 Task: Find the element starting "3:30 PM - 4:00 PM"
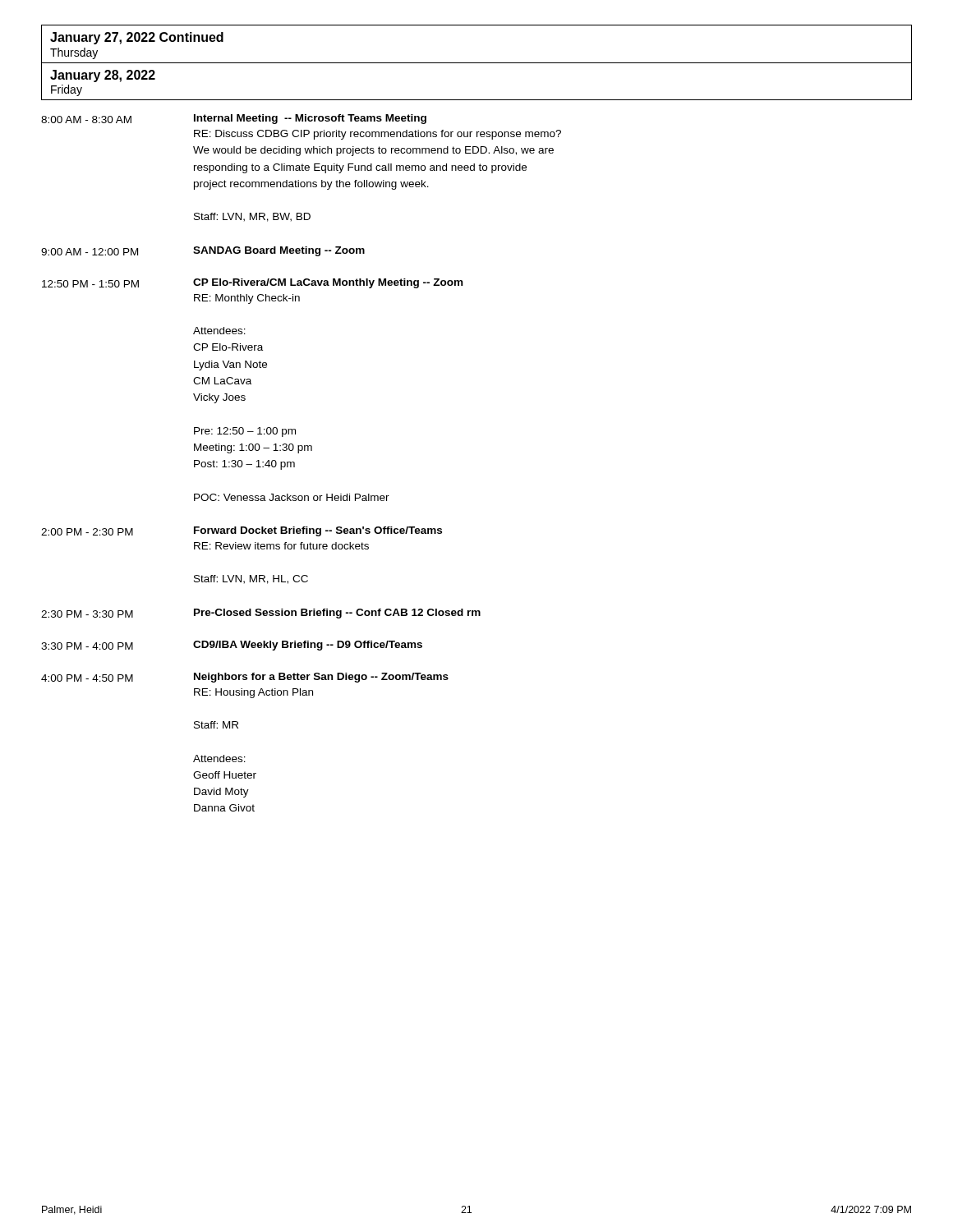point(232,646)
